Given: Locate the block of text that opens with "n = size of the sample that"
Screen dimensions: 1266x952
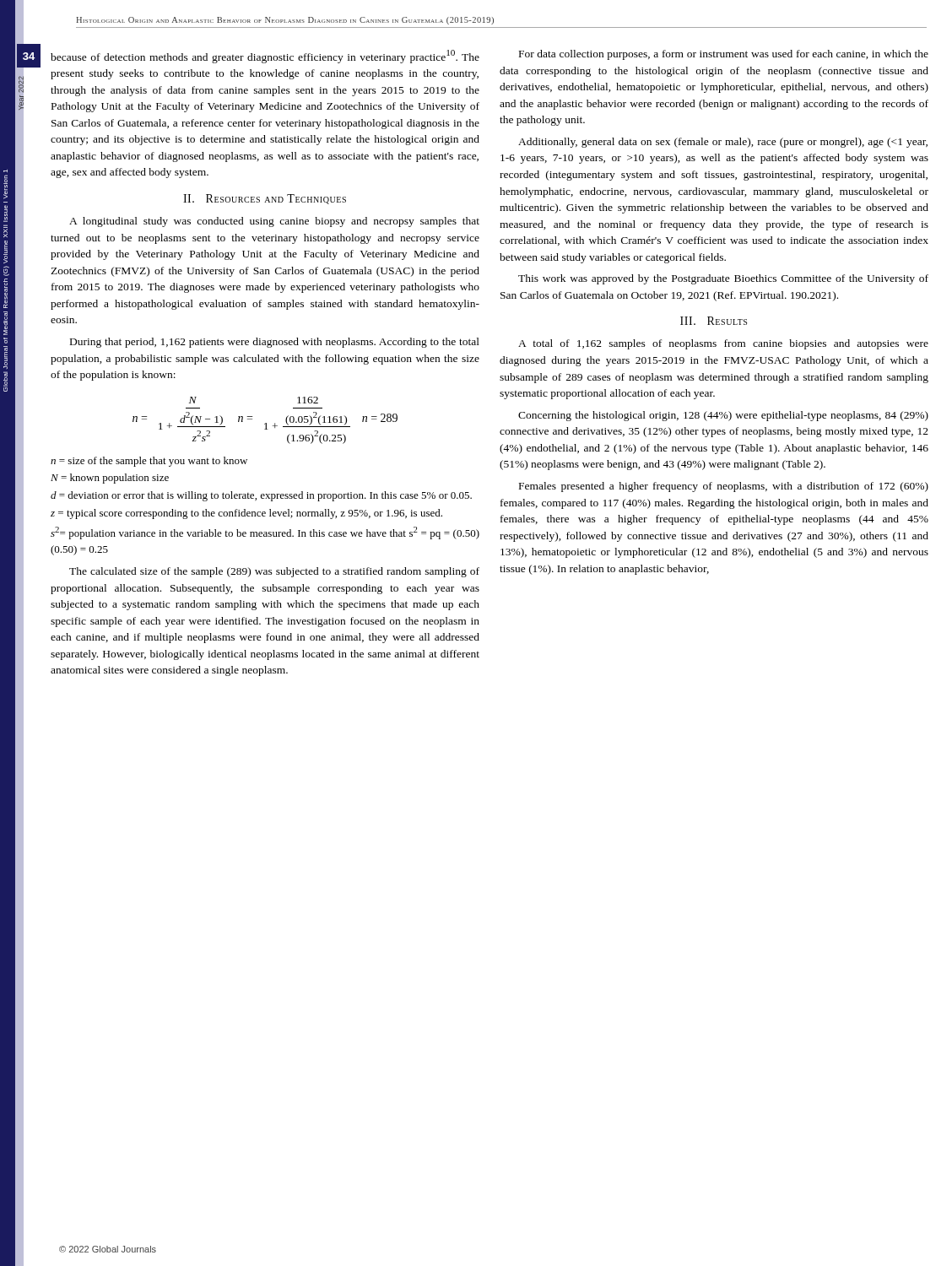Looking at the screenshot, I should tap(265, 505).
